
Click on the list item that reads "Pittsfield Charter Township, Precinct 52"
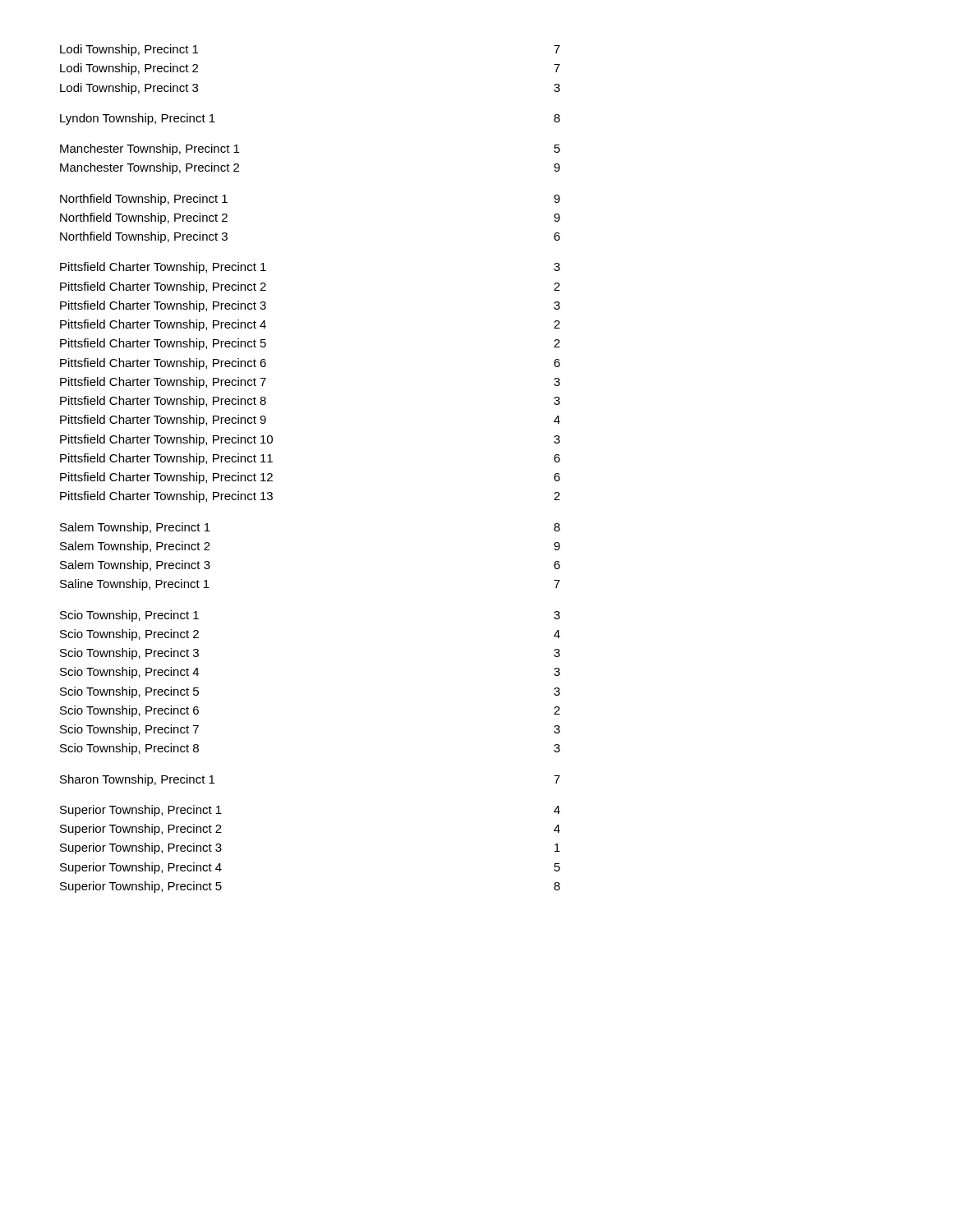click(167, 344)
